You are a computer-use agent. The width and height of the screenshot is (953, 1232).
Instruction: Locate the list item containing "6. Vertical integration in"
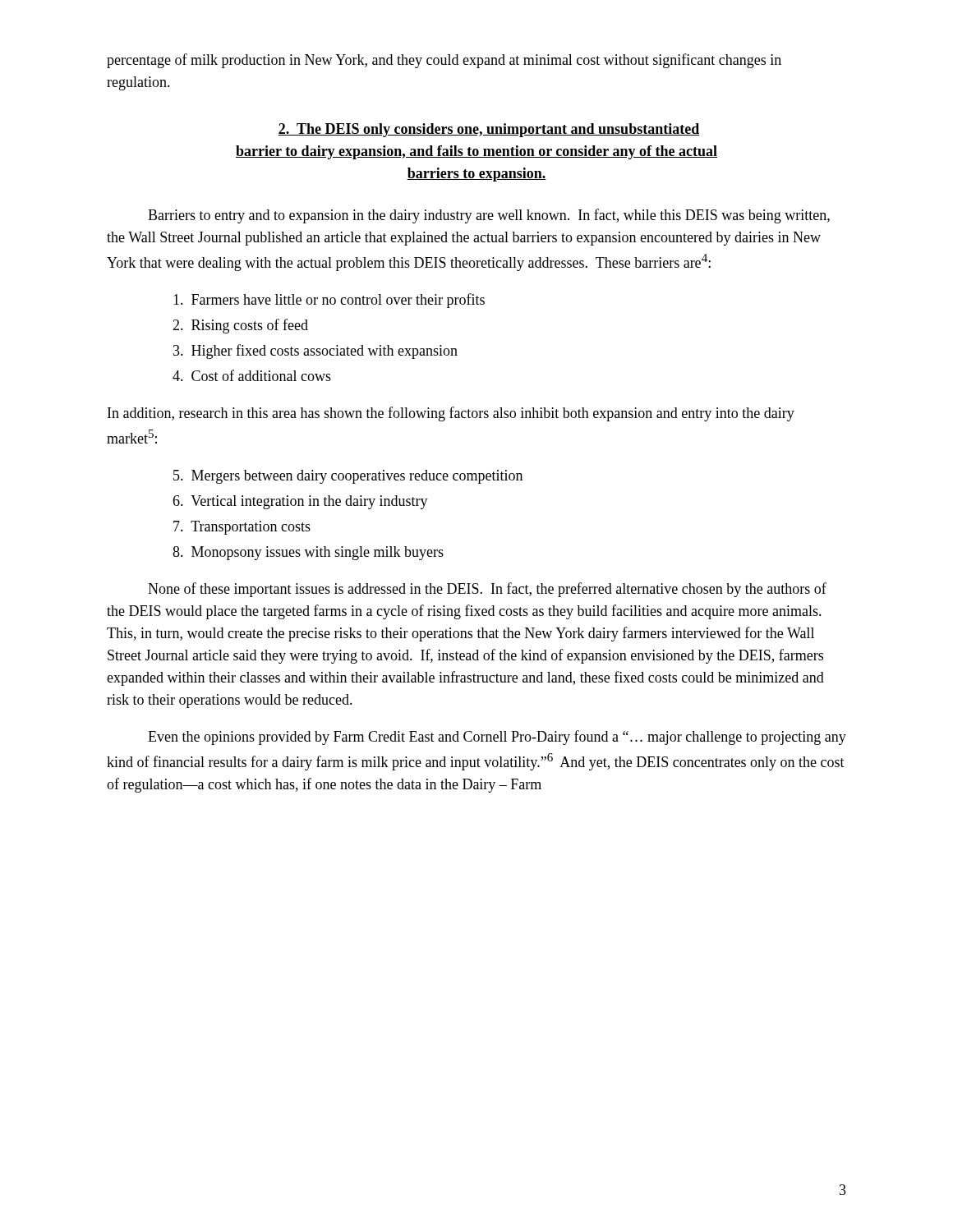(300, 501)
